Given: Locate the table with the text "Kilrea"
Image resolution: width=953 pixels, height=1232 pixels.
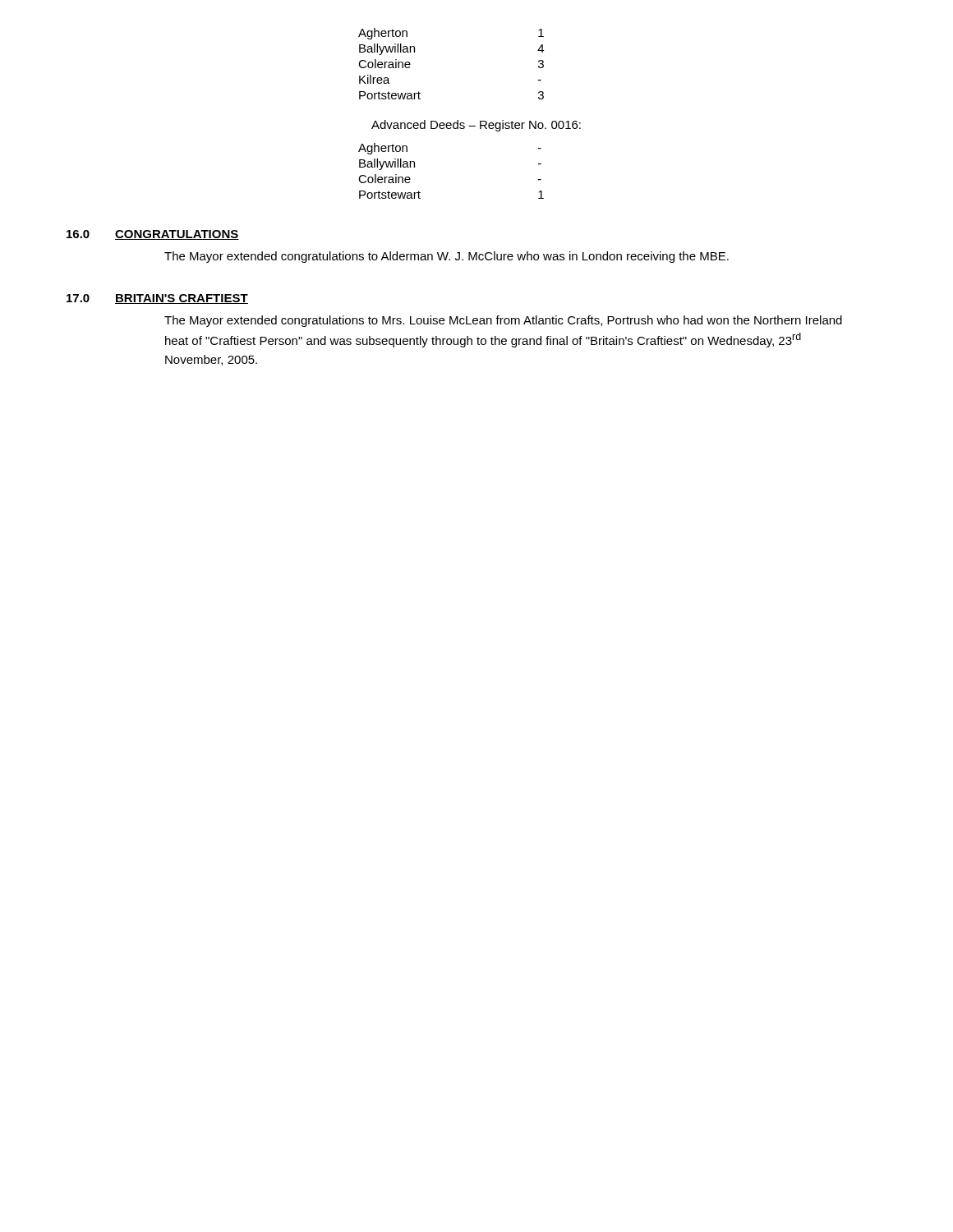Looking at the screenshot, I should [476, 64].
